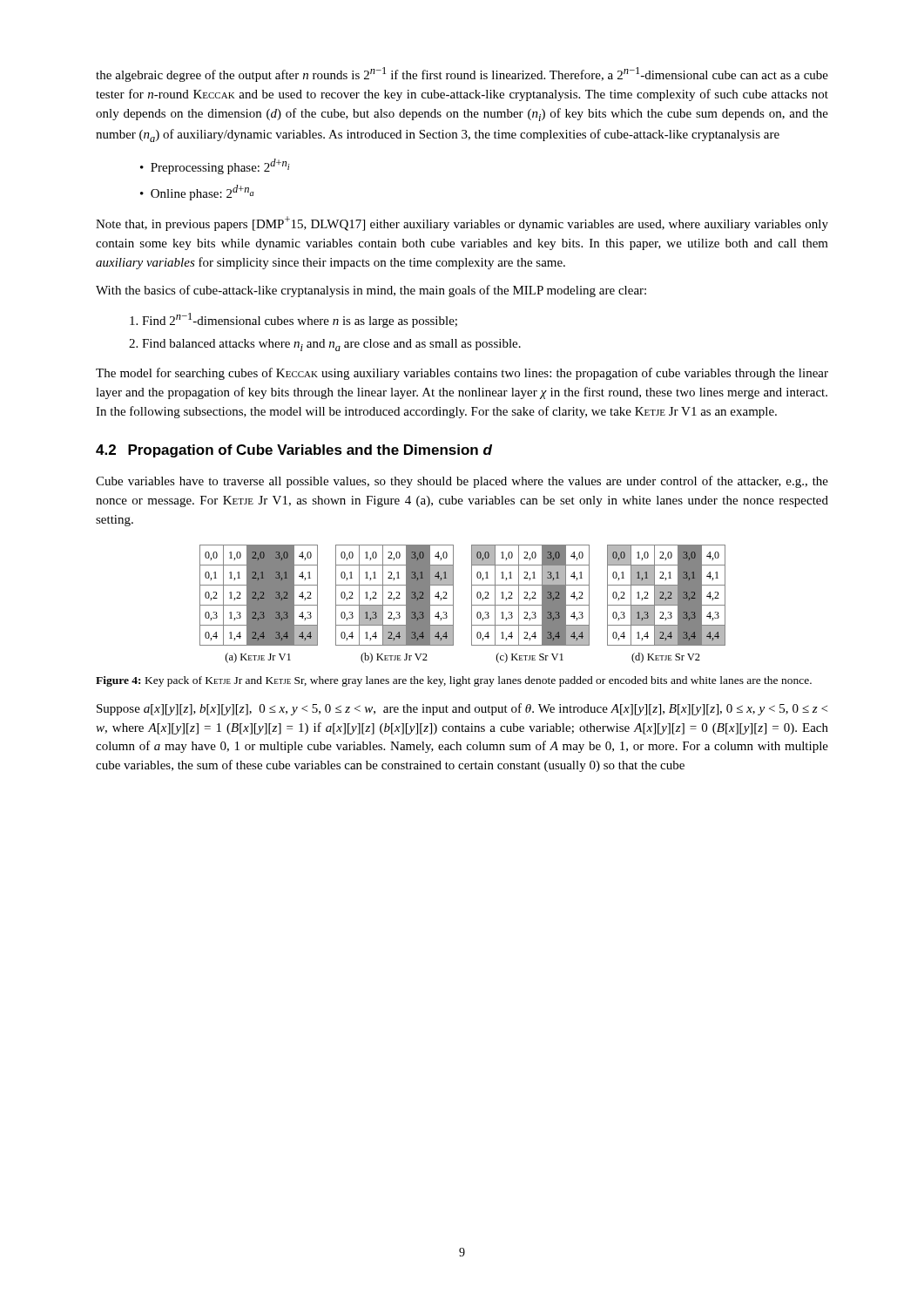
Task: Point to the element starting "2. Find balanced attacks where"
Action: (325, 345)
